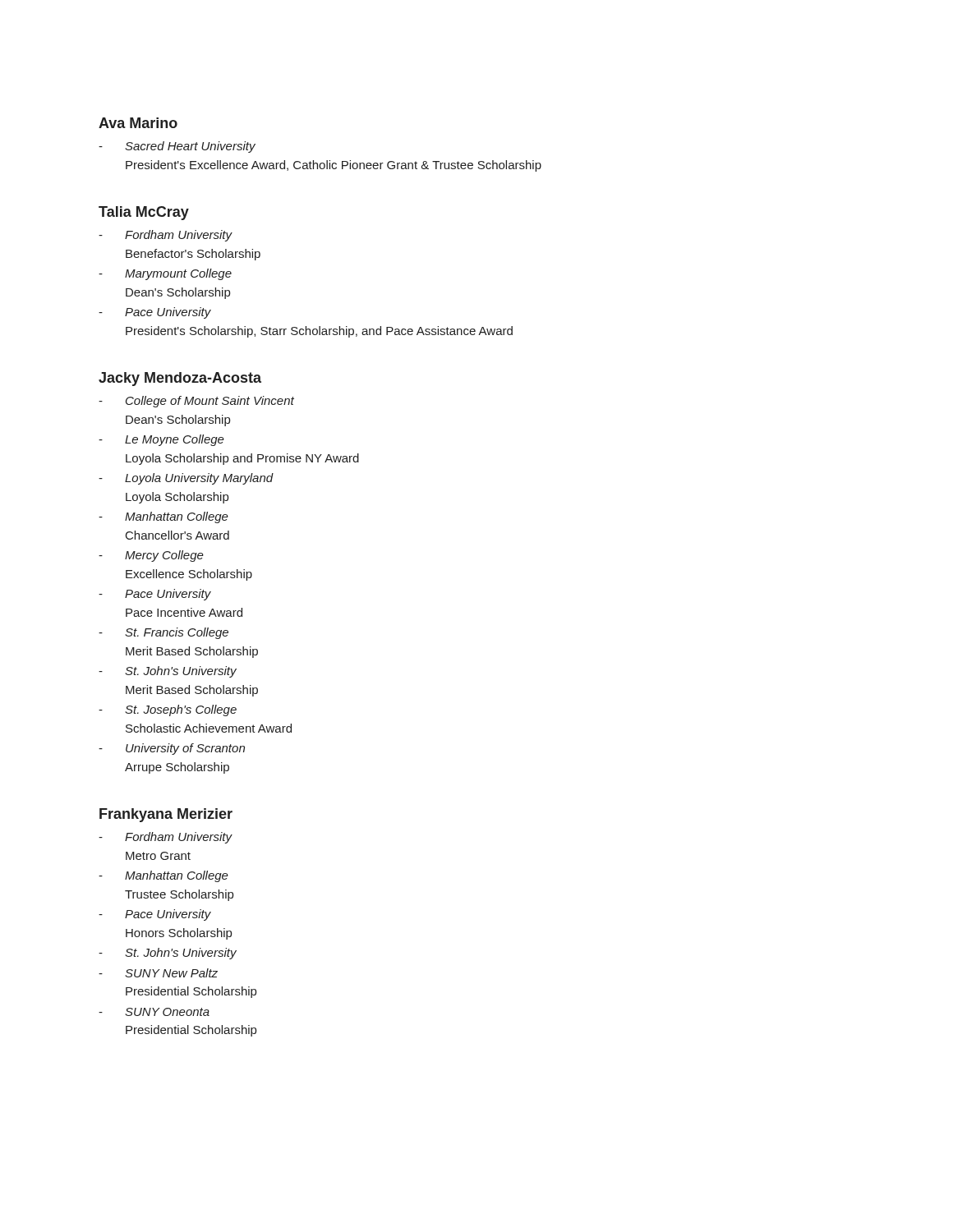Locate the element starting "- St. John's University Merit Based Scholarship"
The image size is (953, 1232).
pyautogui.click(x=178, y=680)
